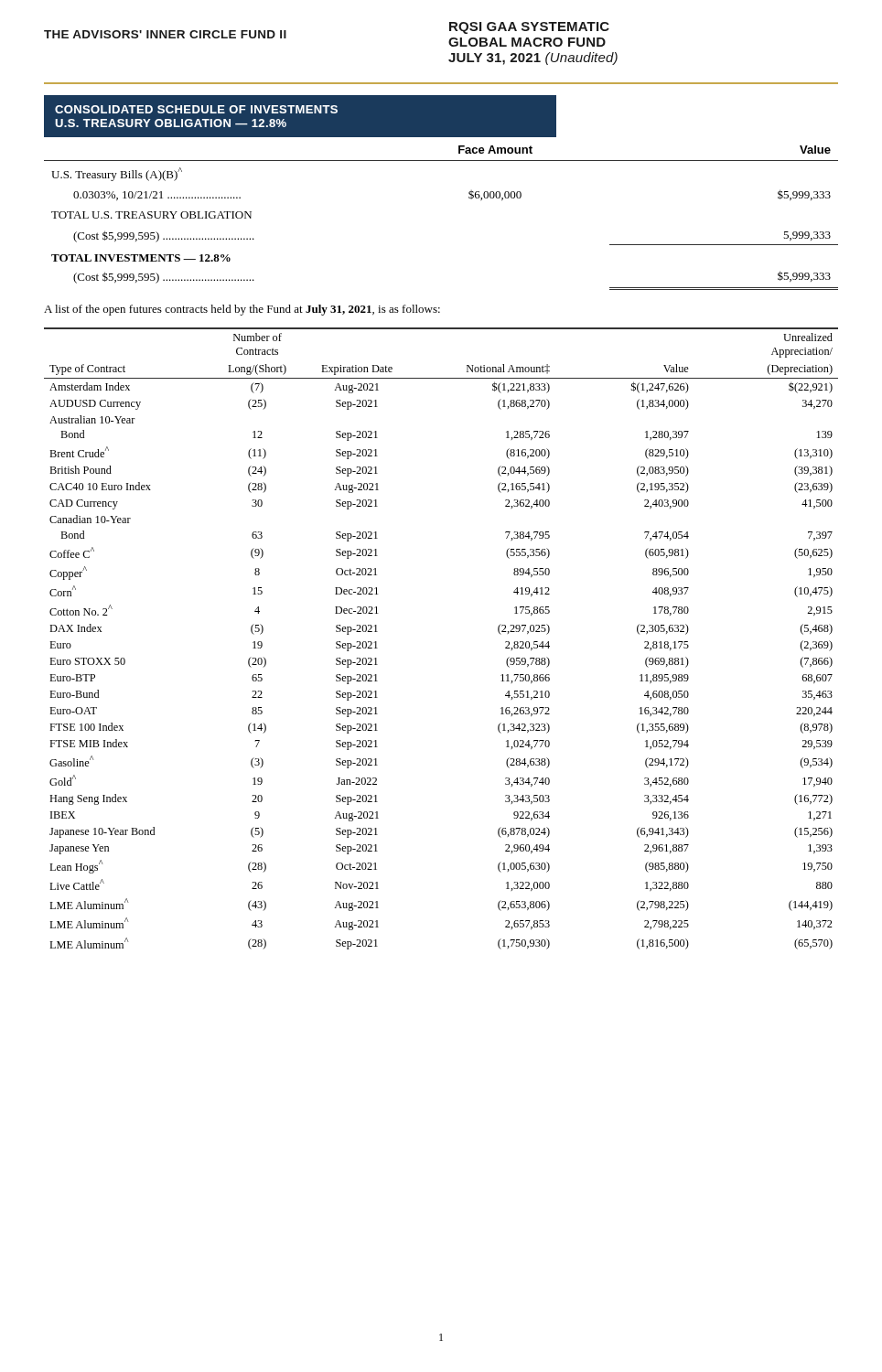Click on the text starting "A list of the open futures"
The image size is (882, 1372).
(x=242, y=309)
